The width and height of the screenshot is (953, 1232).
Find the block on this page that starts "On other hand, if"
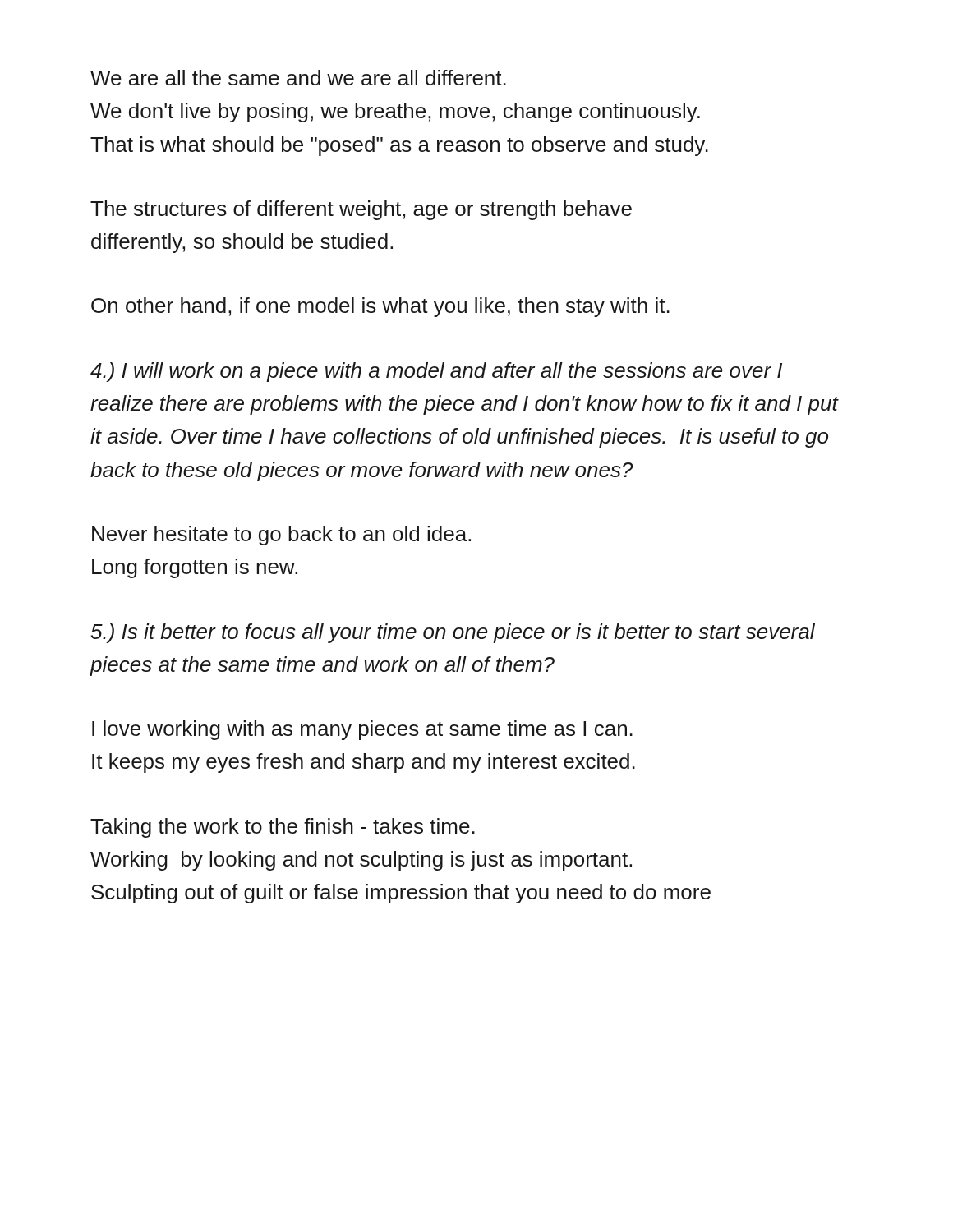(381, 306)
